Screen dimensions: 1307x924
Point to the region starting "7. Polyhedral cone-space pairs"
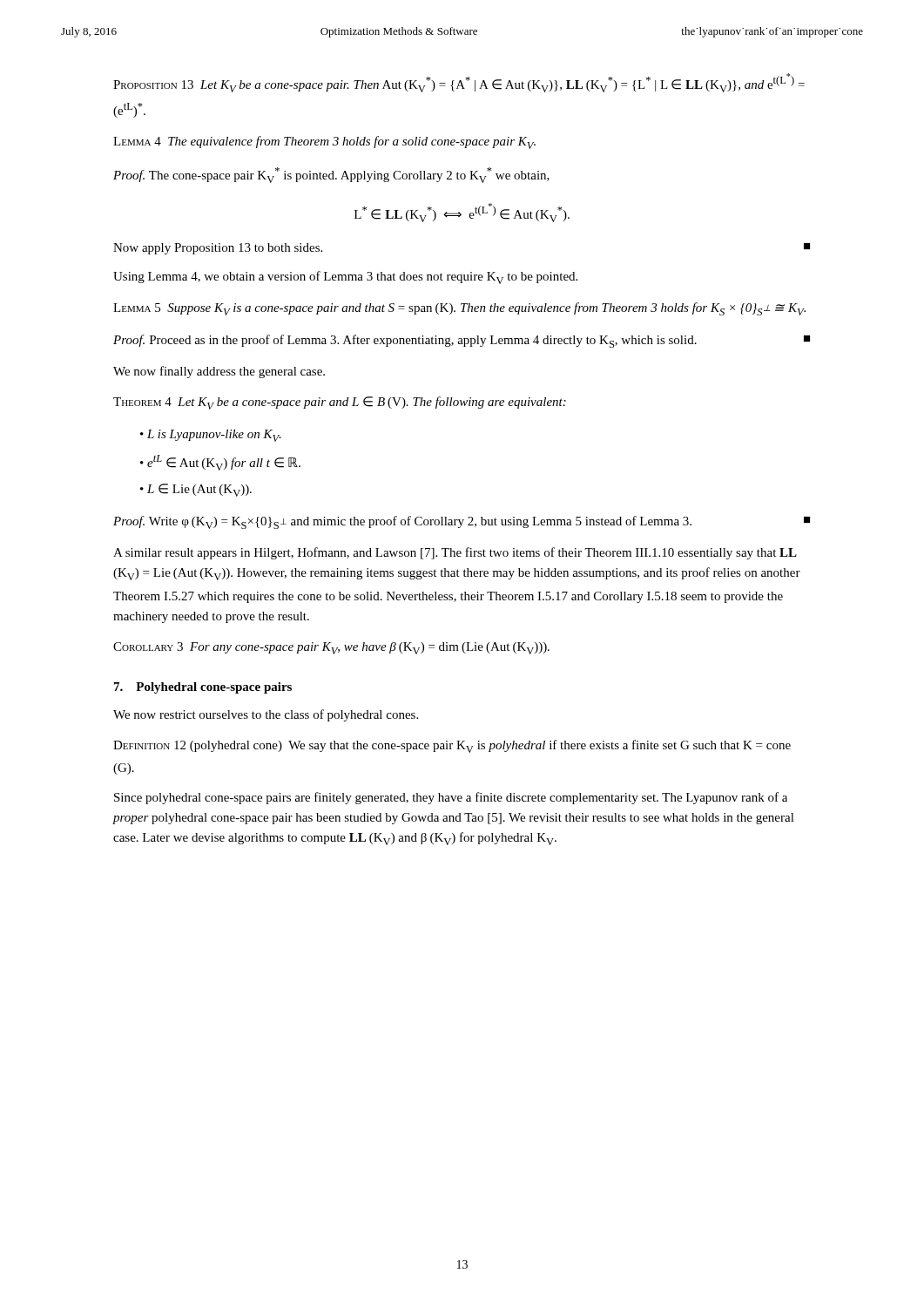pos(203,686)
